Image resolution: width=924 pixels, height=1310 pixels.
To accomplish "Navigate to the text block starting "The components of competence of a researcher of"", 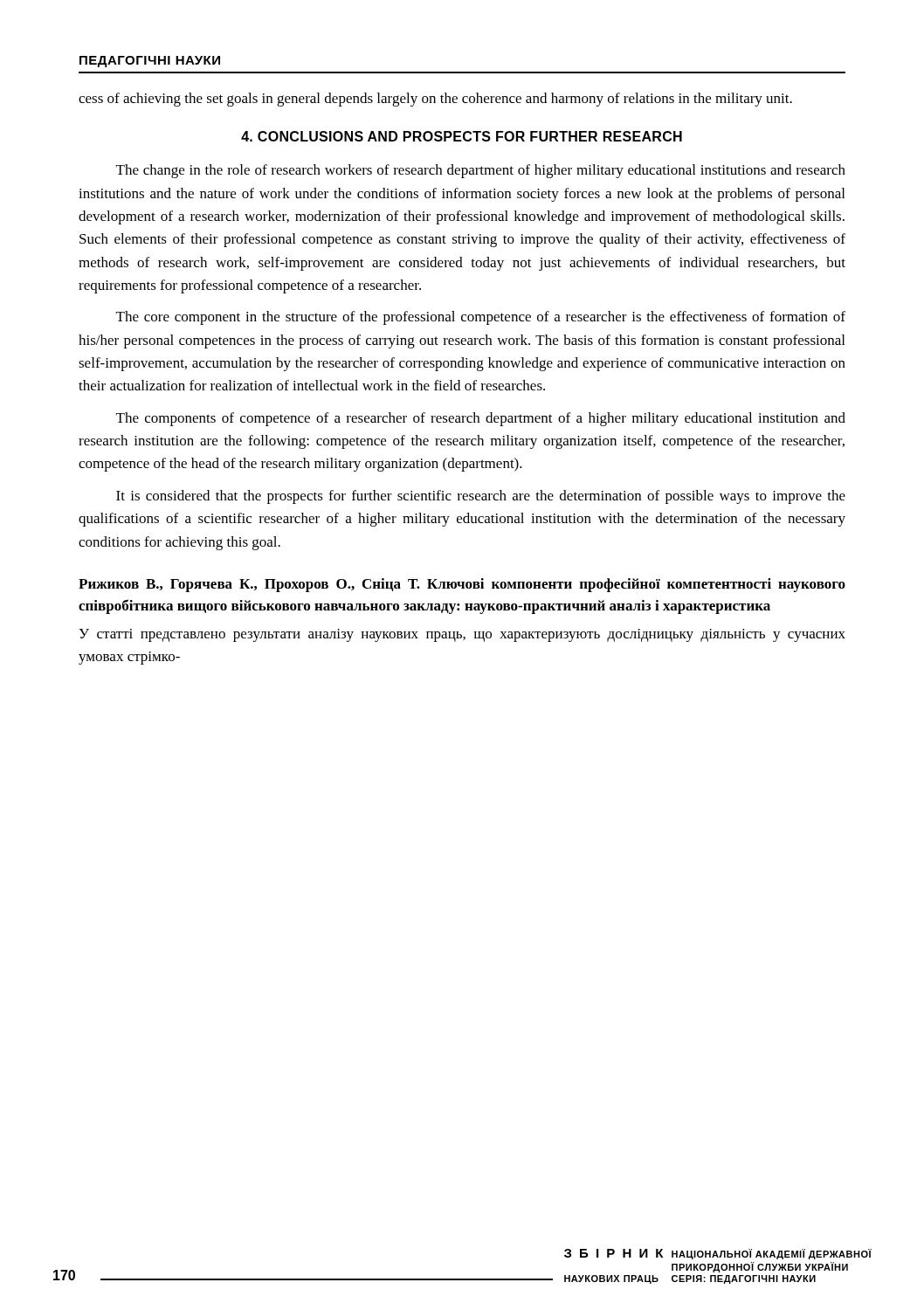I will 462,441.
